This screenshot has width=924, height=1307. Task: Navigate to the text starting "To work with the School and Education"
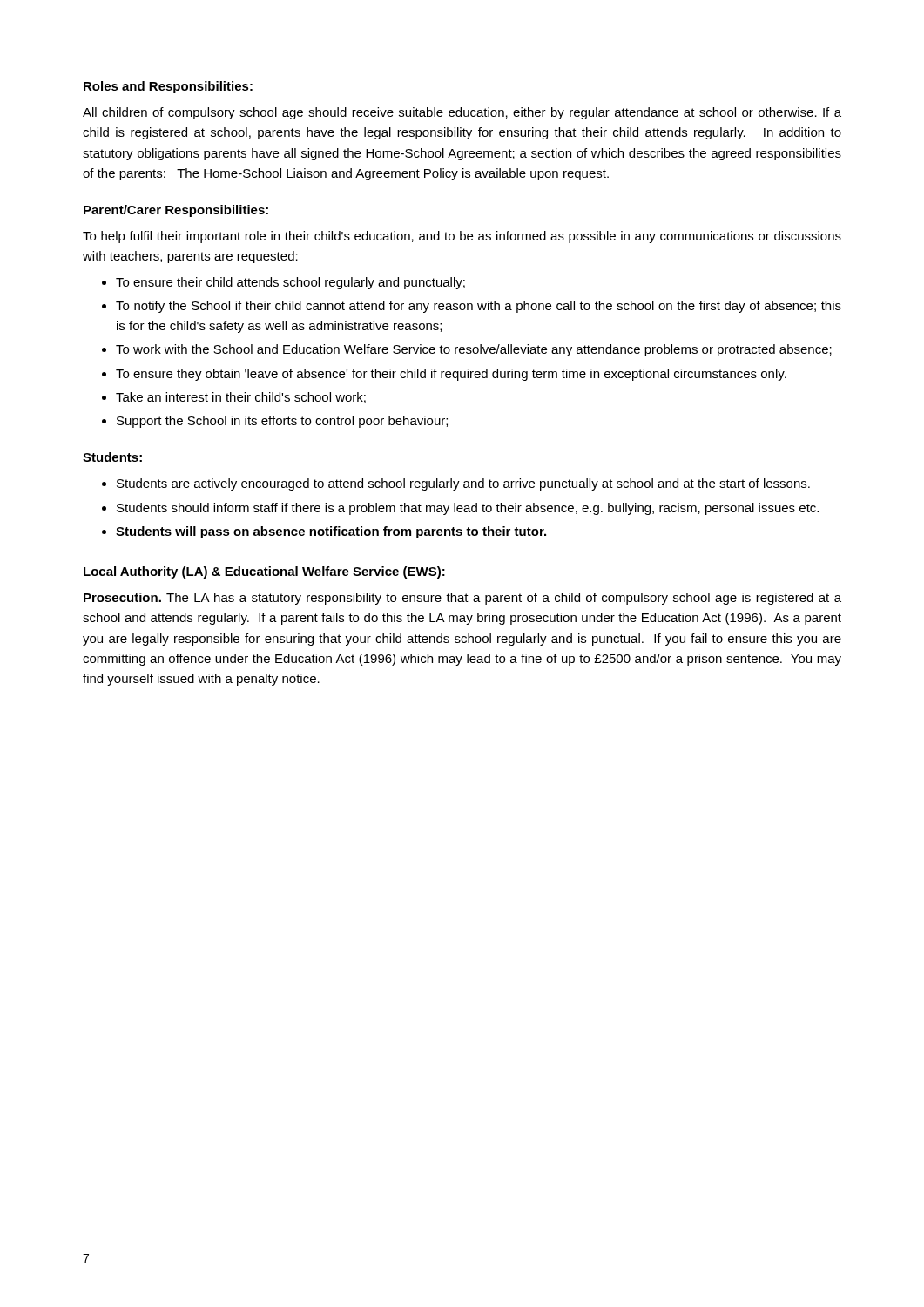click(x=474, y=349)
